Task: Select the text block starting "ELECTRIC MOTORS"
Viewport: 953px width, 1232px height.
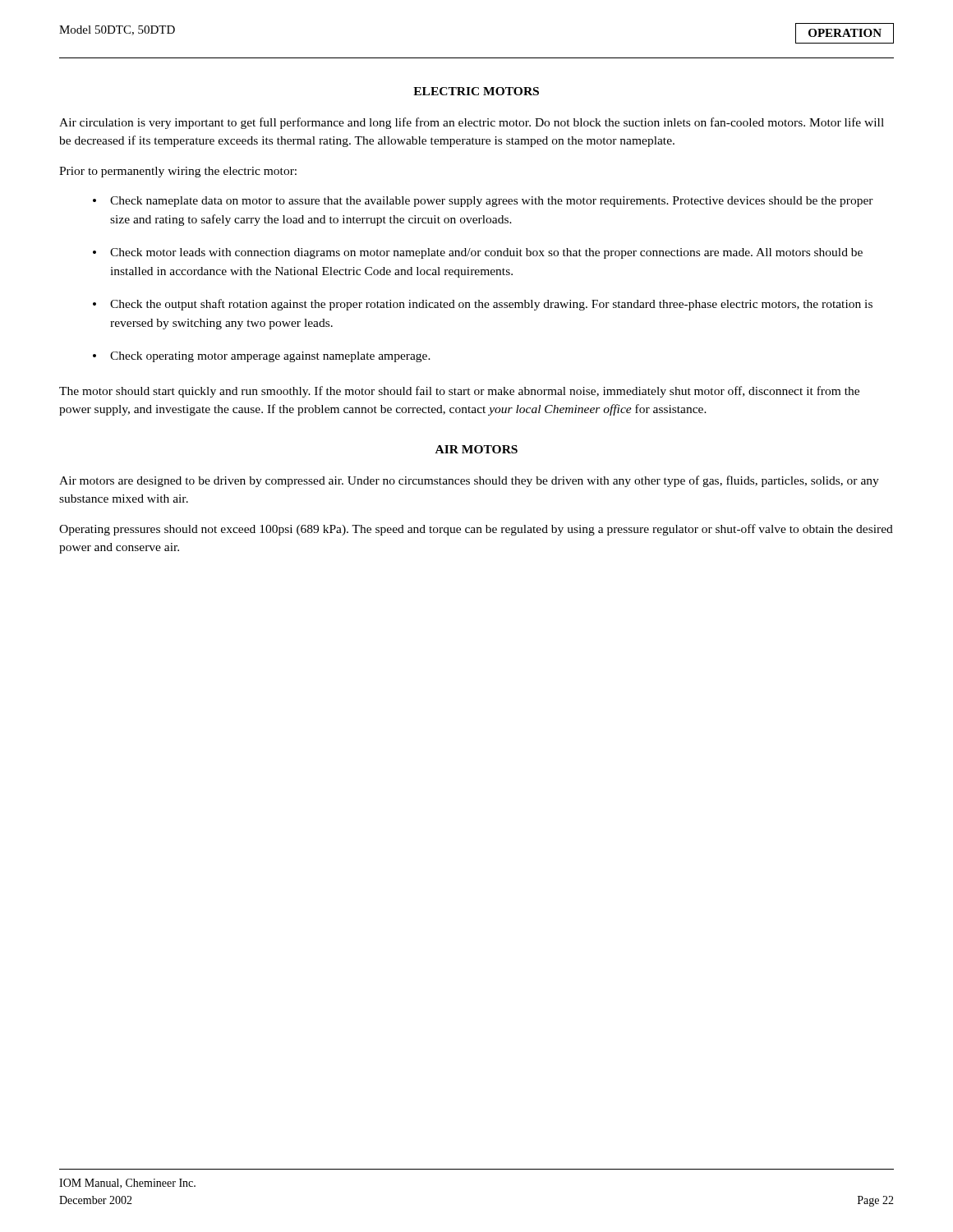Action: (476, 91)
